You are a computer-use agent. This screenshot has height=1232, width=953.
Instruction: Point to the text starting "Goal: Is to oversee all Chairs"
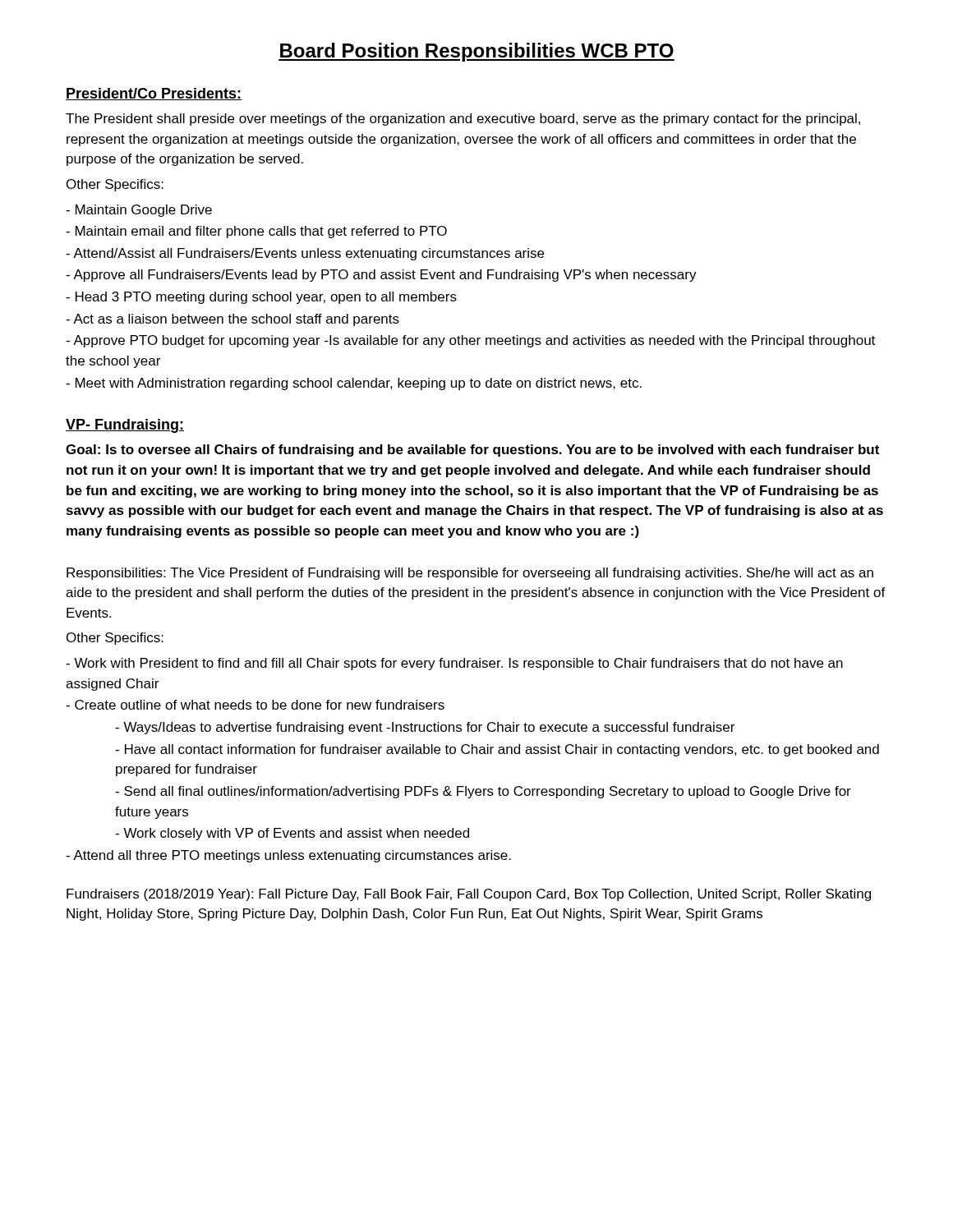pos(475,490)
